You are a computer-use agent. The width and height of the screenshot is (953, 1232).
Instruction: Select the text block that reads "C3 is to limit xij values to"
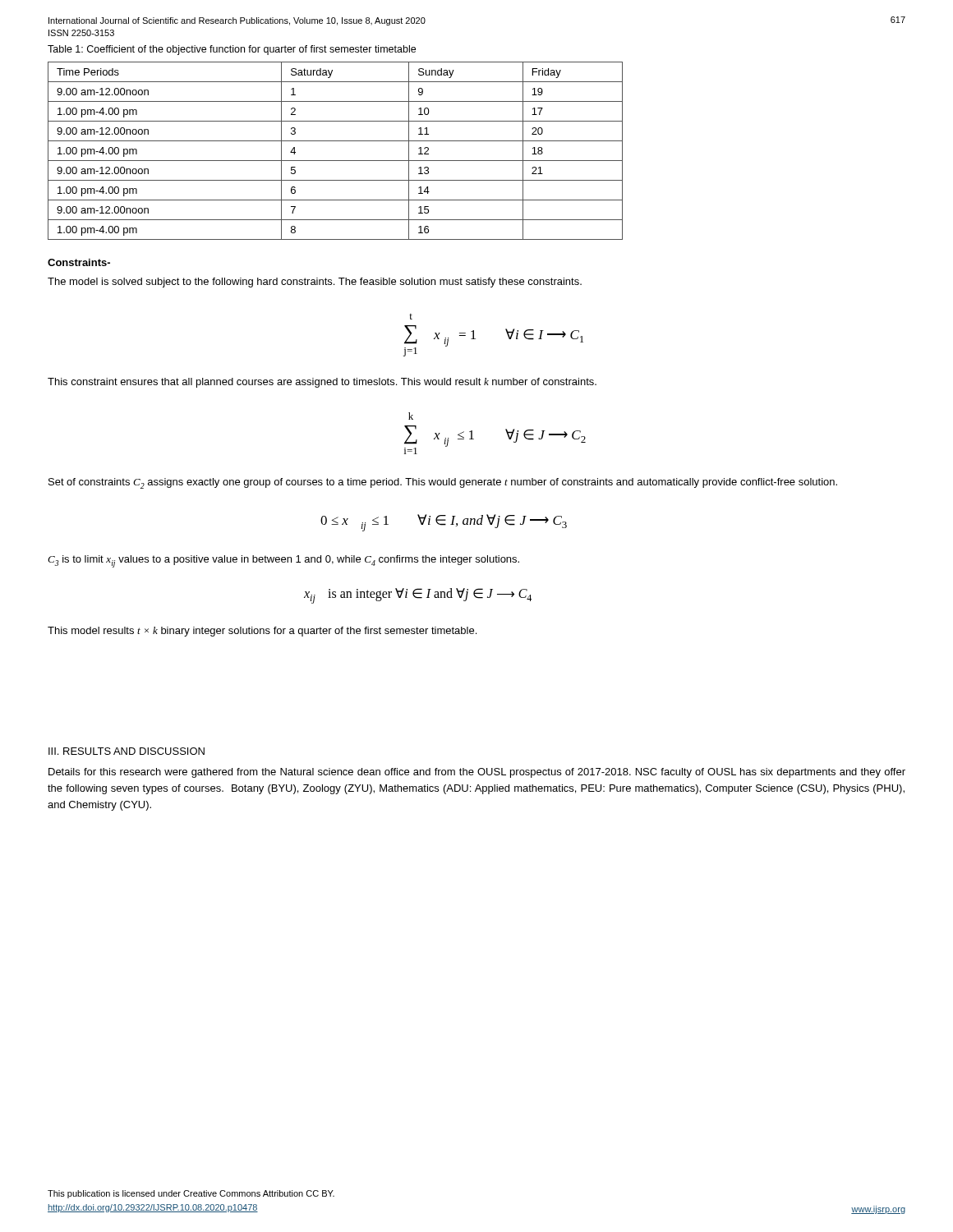[284, 560]
